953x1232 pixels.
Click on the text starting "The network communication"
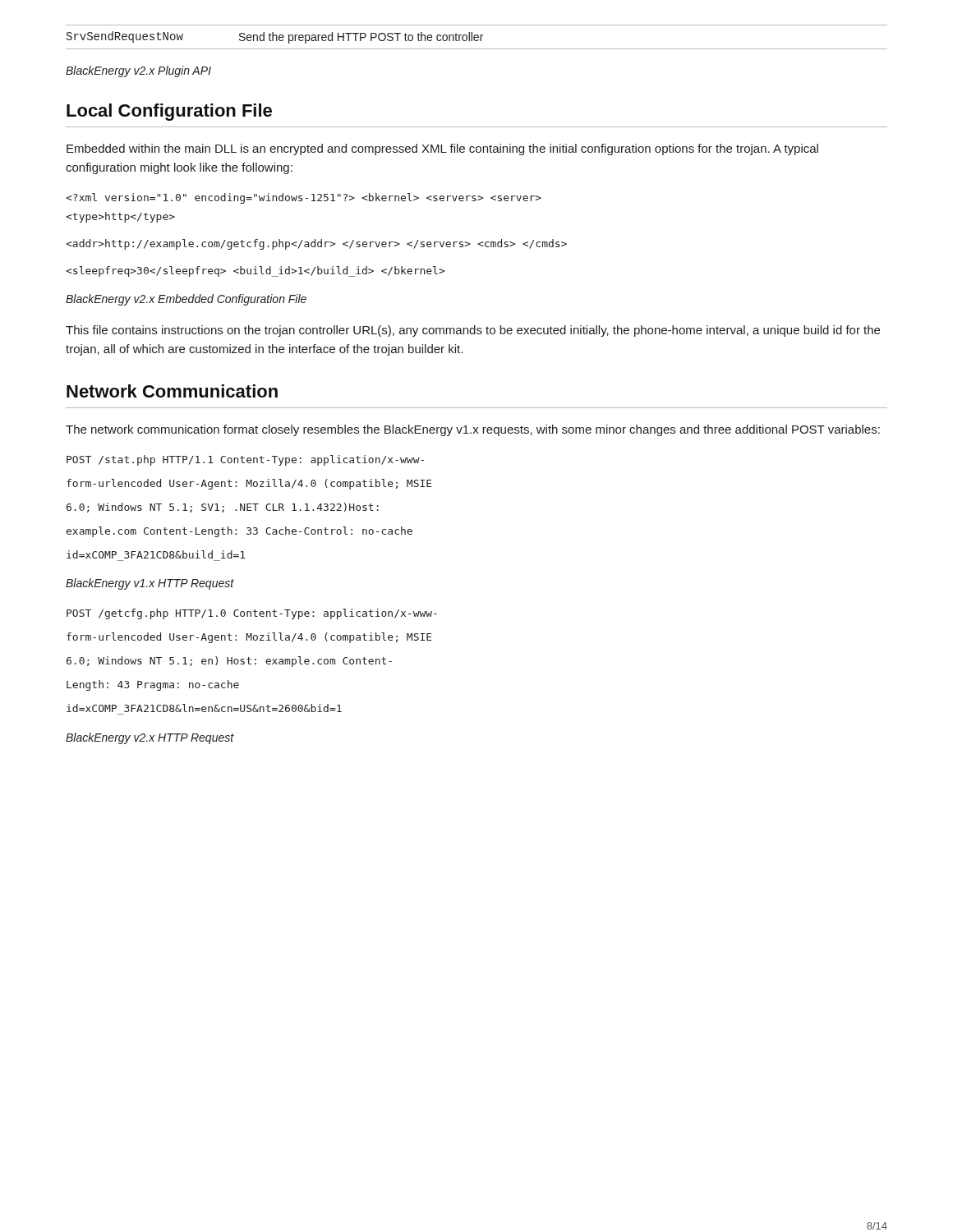coord(473,429)
